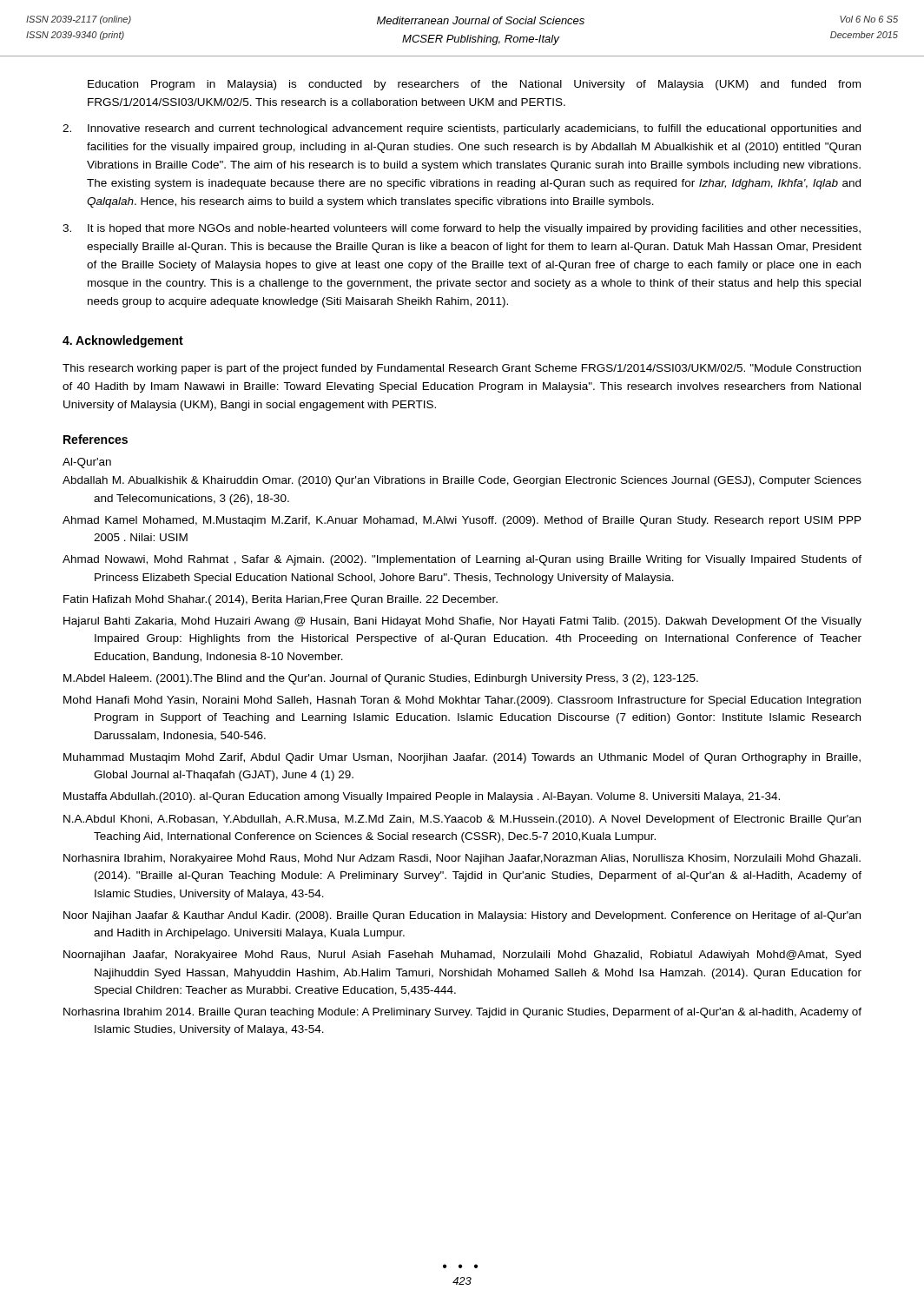Point to the region starting "Norhasrina Ibrahim 2014. Braille Quran teaching"

point(462,1020)
